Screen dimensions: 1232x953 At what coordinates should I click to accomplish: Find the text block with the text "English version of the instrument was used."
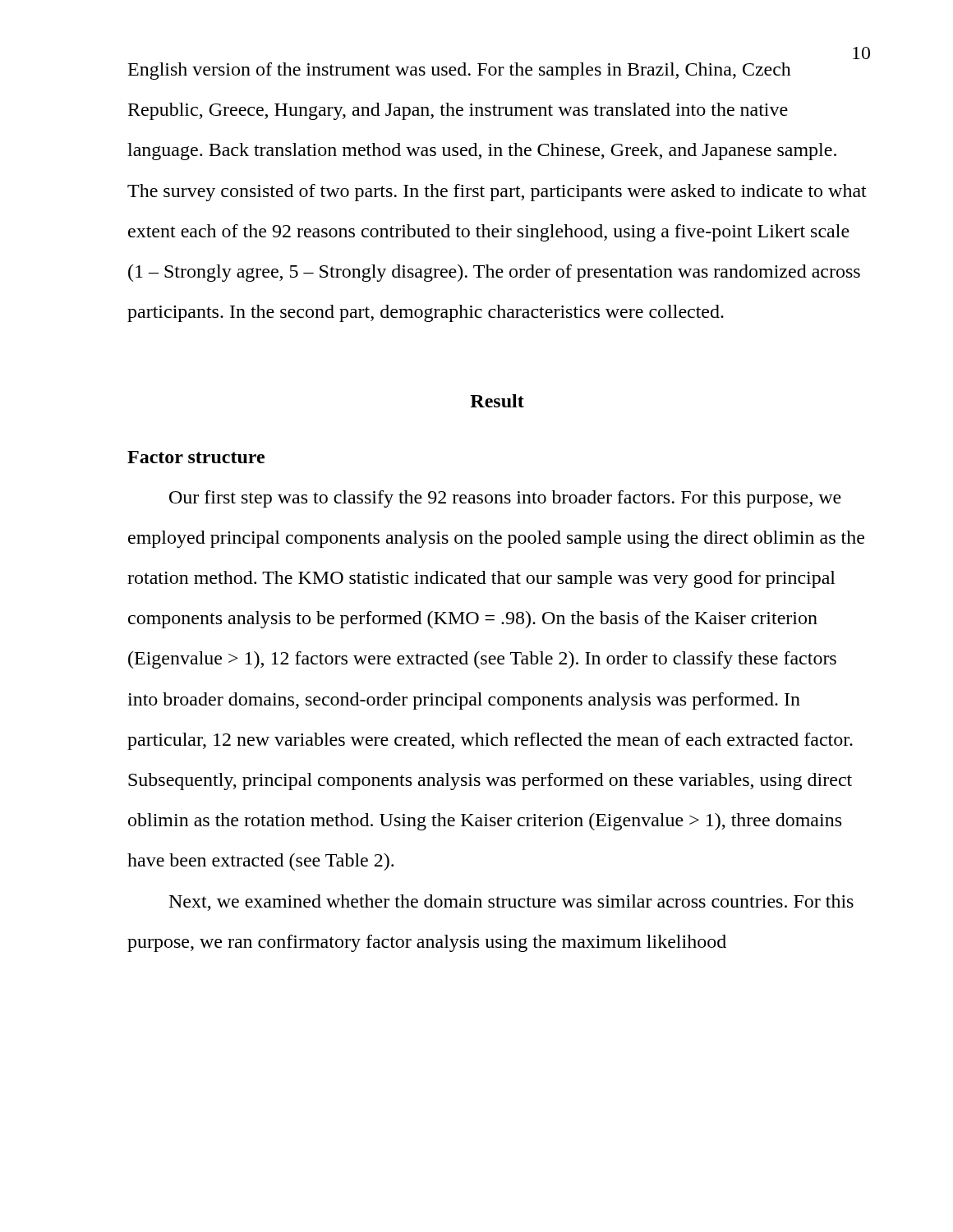[x=497, y=190]
